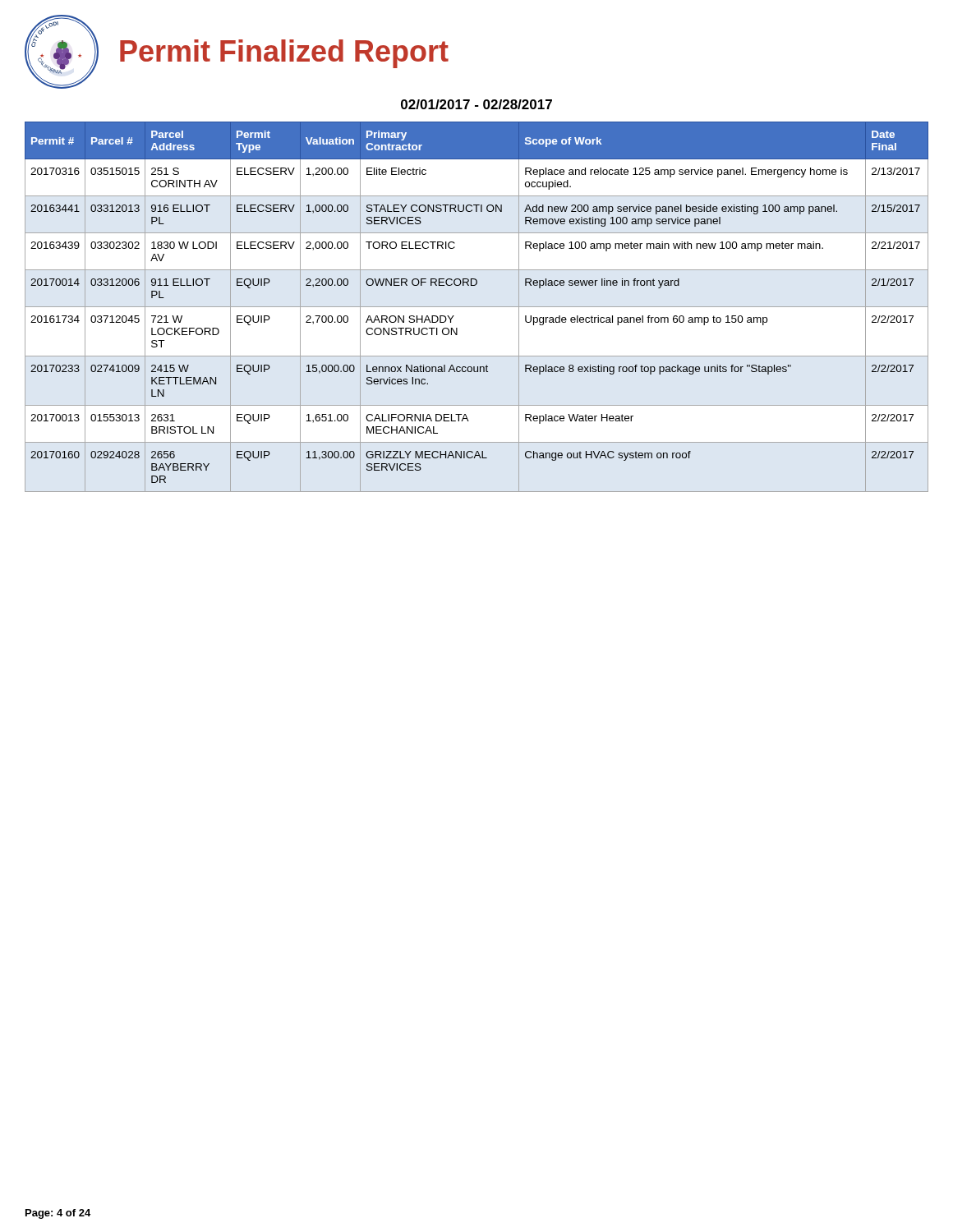Image resolution: width=953 pixels, height=1232 pixels.
Task: Locate the table
Action: point(476,307)
